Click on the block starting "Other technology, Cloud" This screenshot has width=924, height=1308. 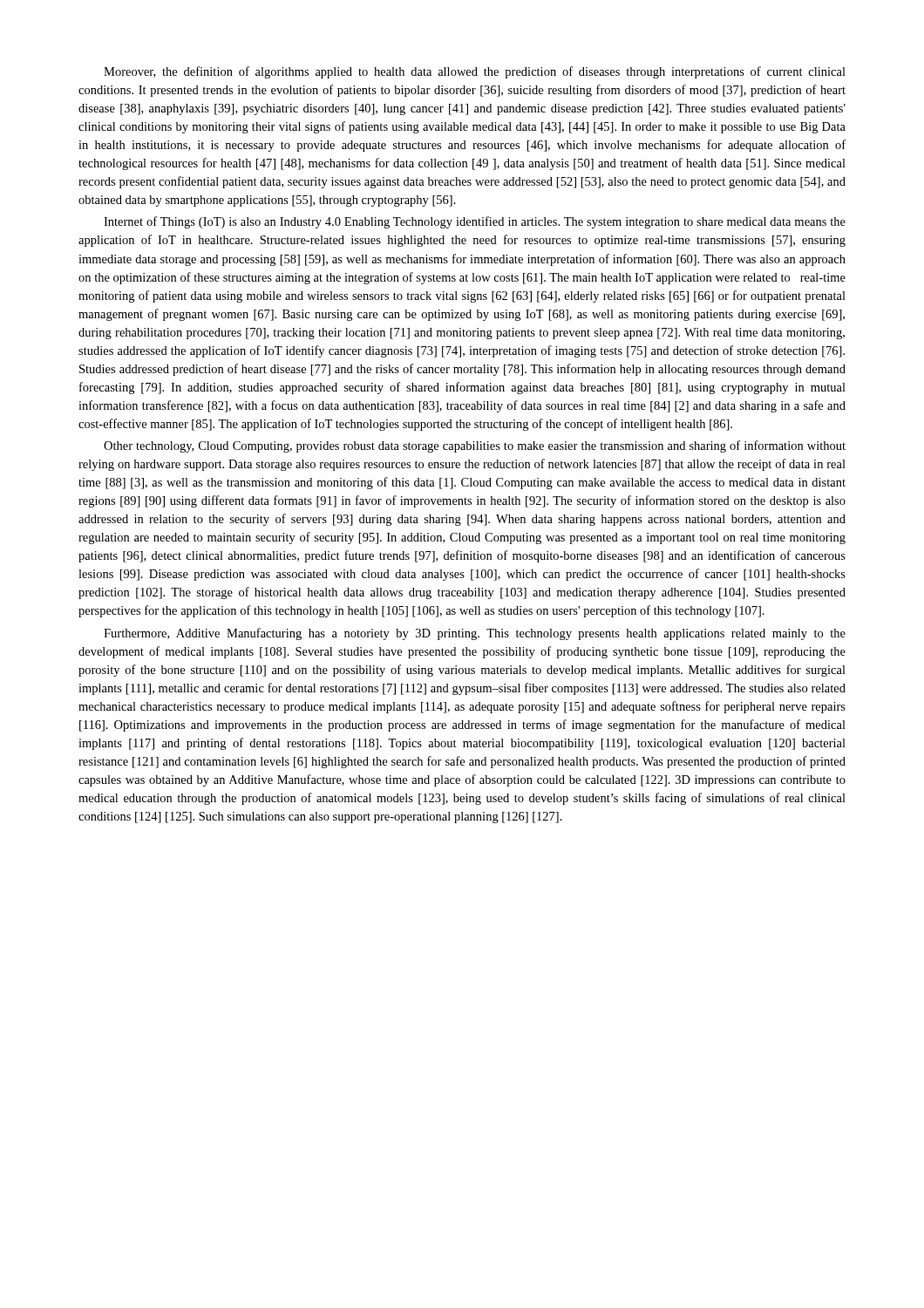462,528
